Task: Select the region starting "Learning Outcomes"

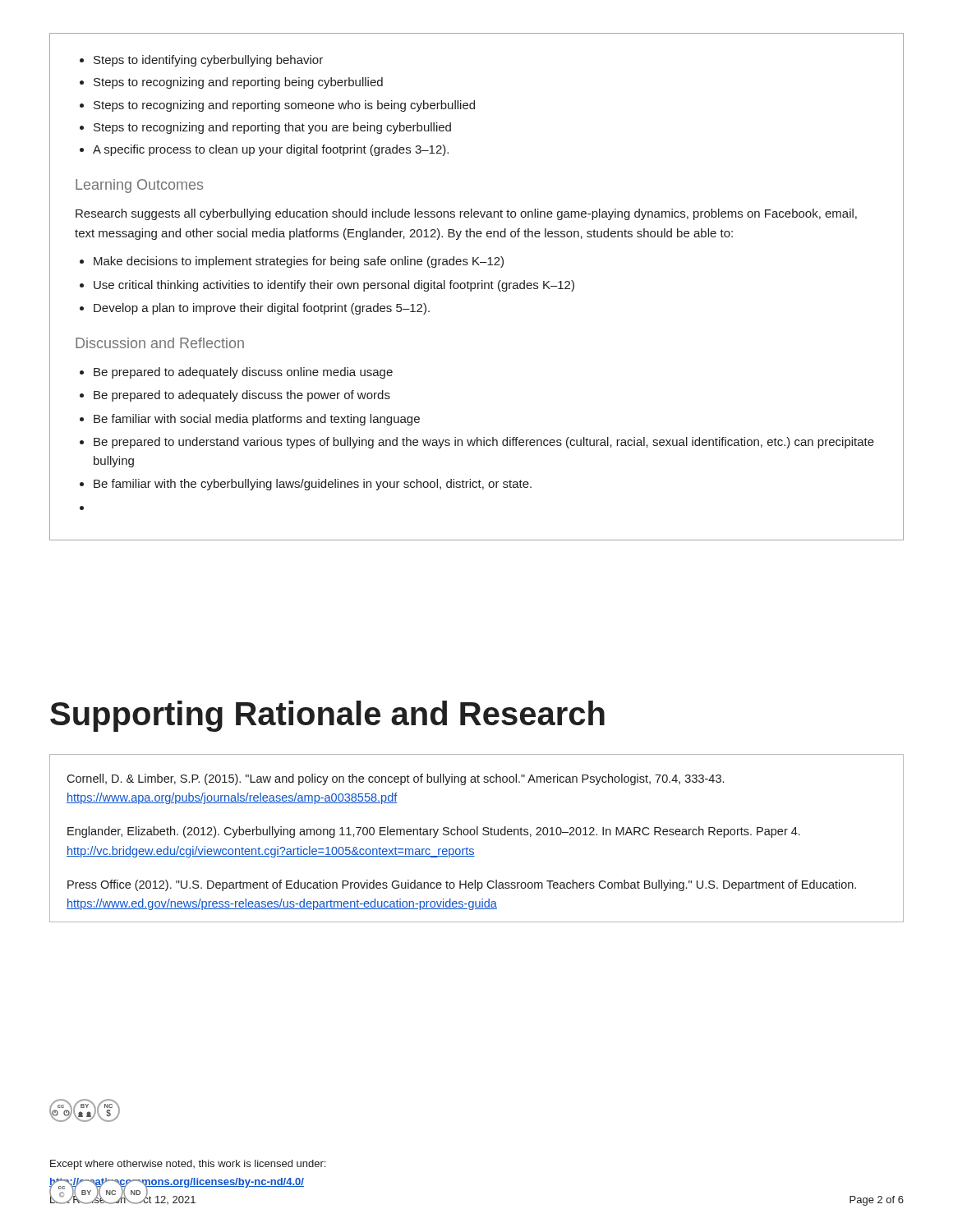Action: [x=139, y=185]
